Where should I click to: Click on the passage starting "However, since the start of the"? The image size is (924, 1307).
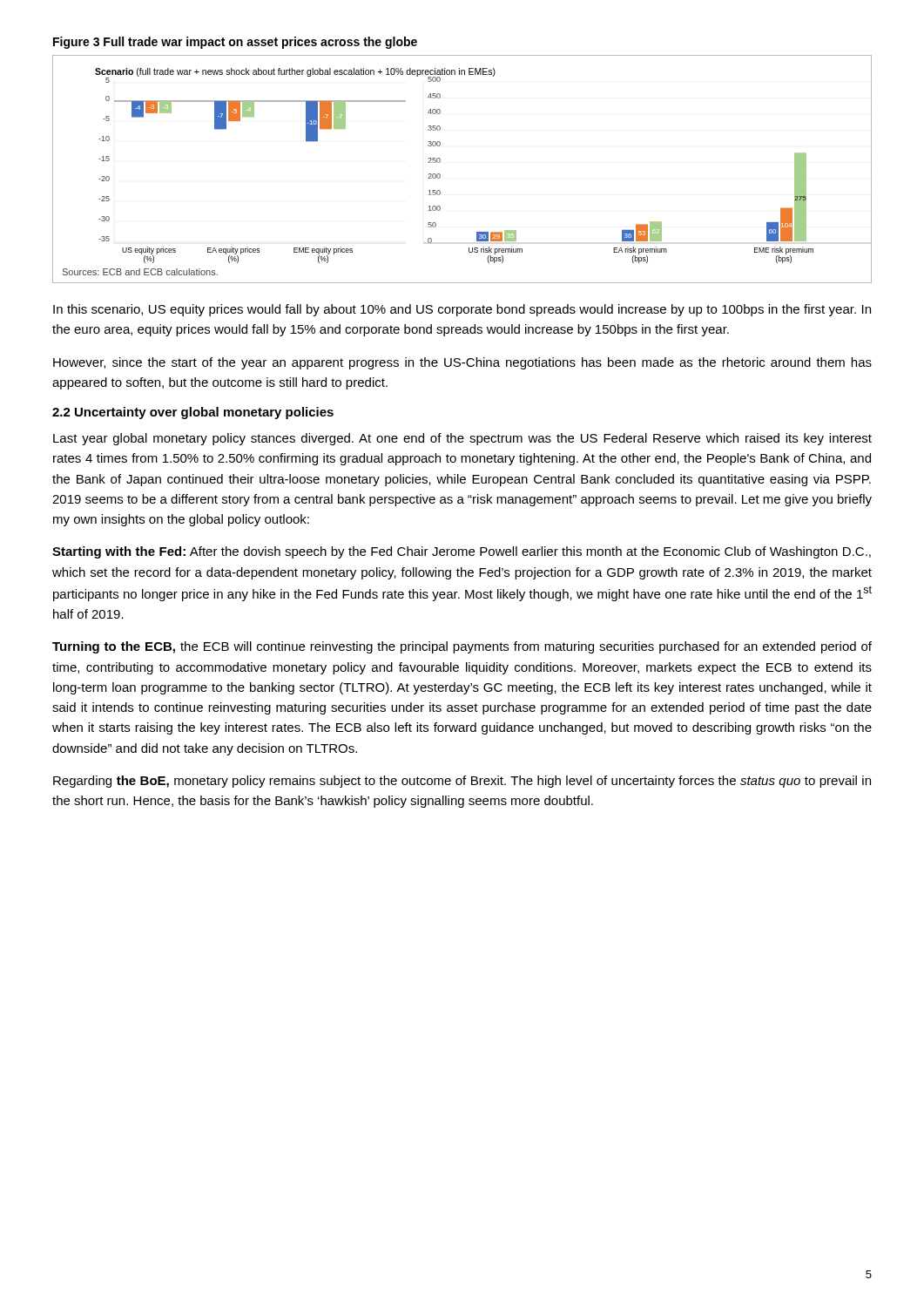[x=462, y=372]
